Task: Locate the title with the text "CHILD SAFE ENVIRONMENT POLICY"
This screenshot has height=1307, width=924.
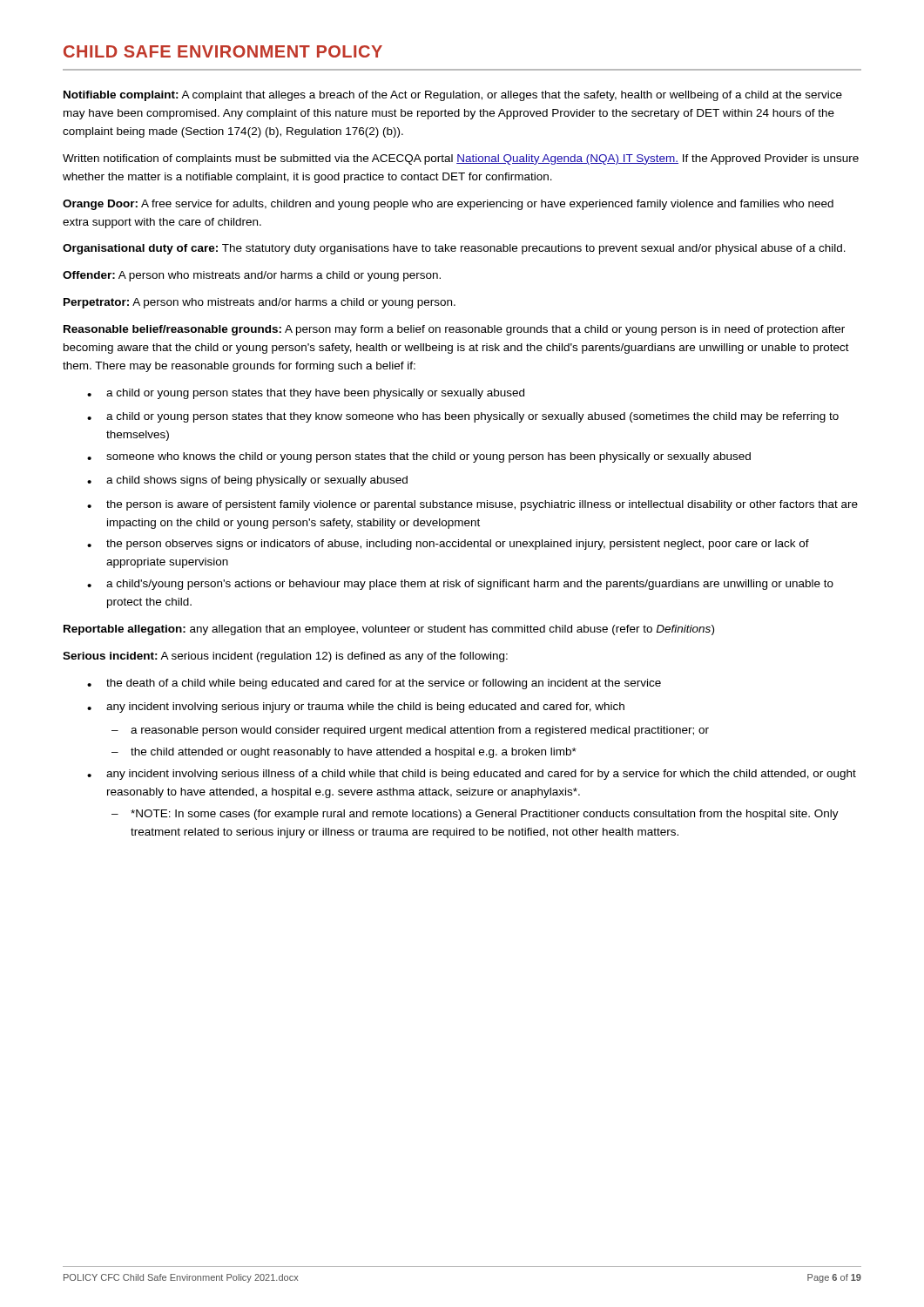Action: click(x=223, y=51)
